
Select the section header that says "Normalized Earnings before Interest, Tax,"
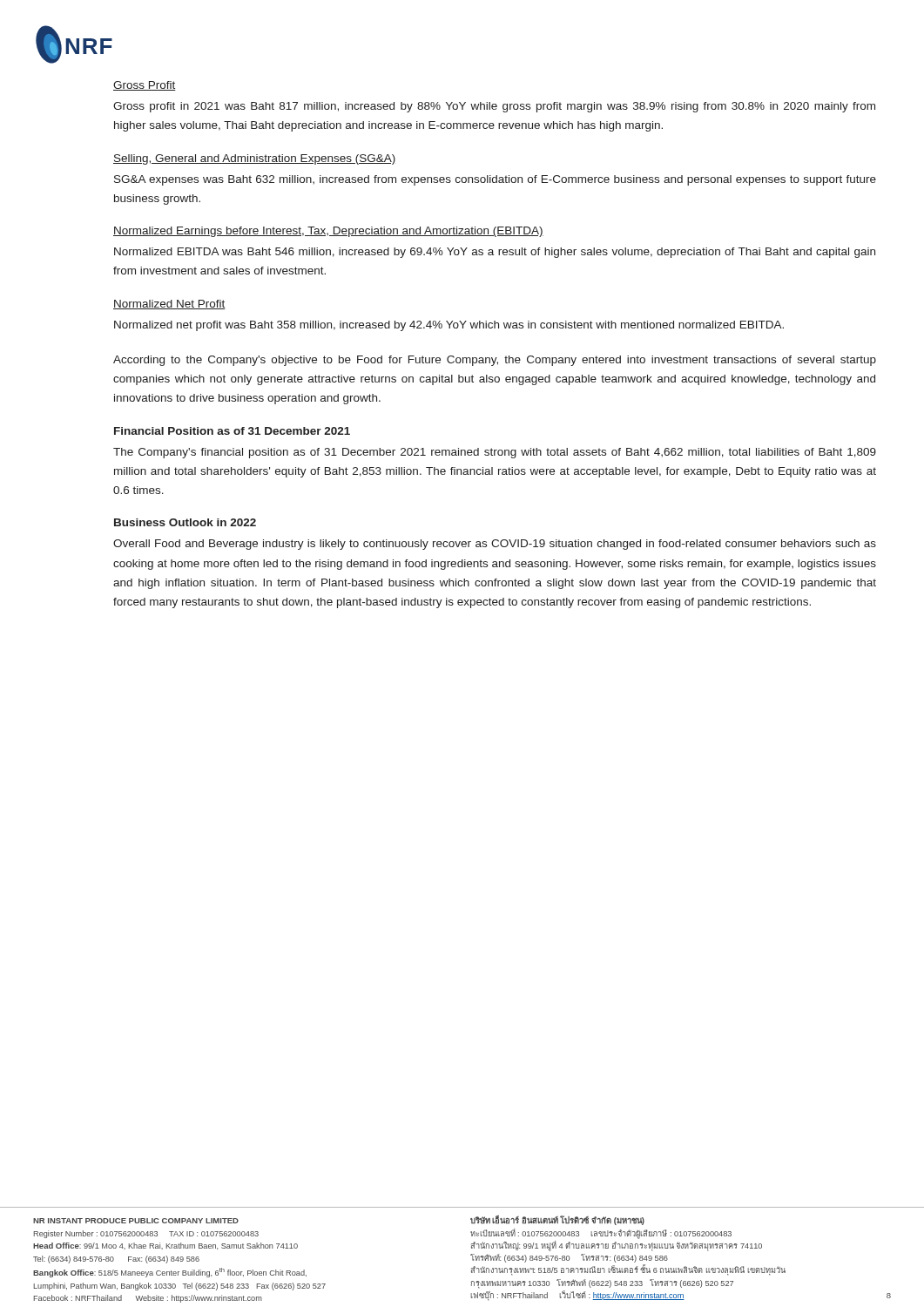328,231
